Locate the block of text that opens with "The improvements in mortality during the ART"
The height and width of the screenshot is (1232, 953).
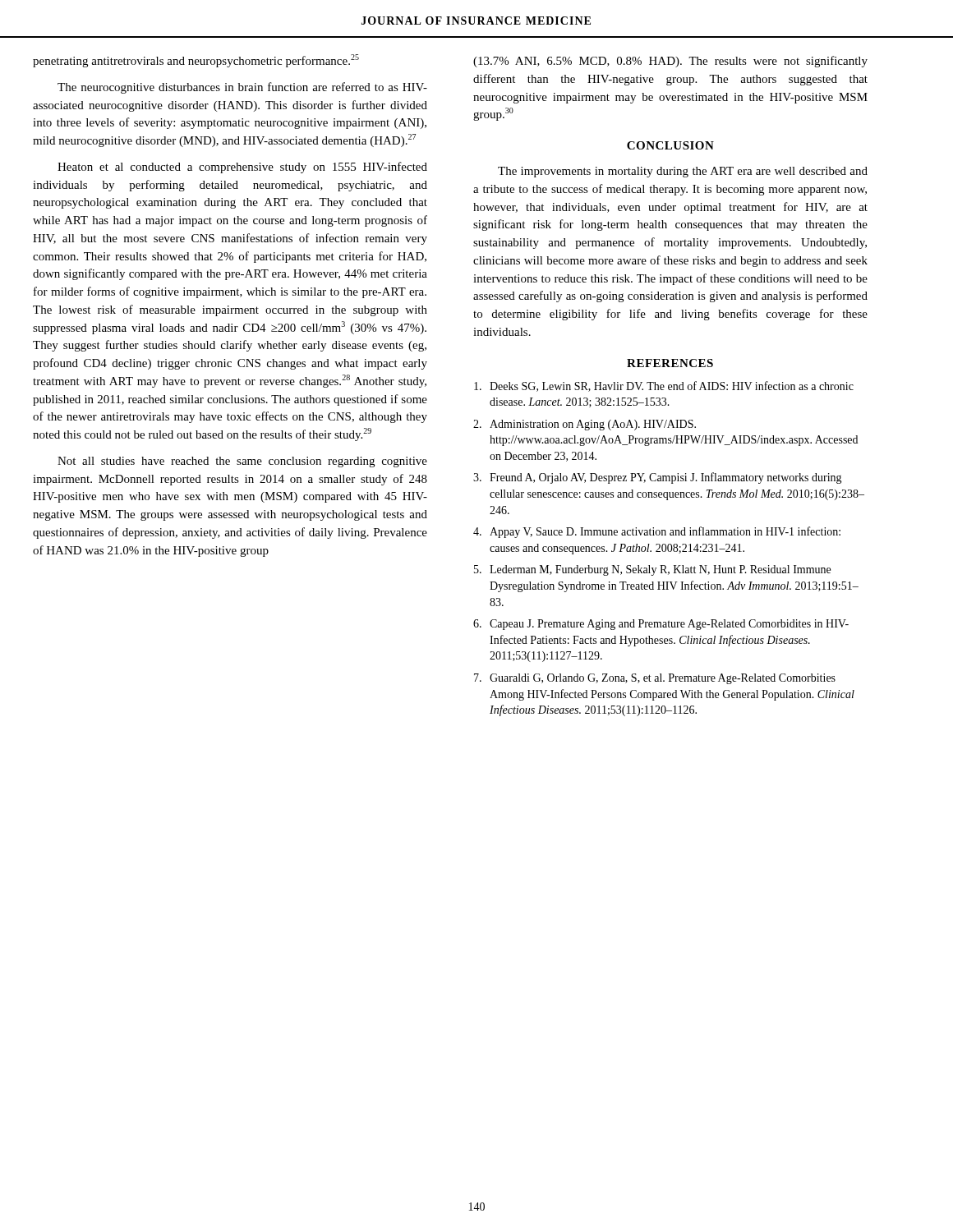click(x=670, y=252)
